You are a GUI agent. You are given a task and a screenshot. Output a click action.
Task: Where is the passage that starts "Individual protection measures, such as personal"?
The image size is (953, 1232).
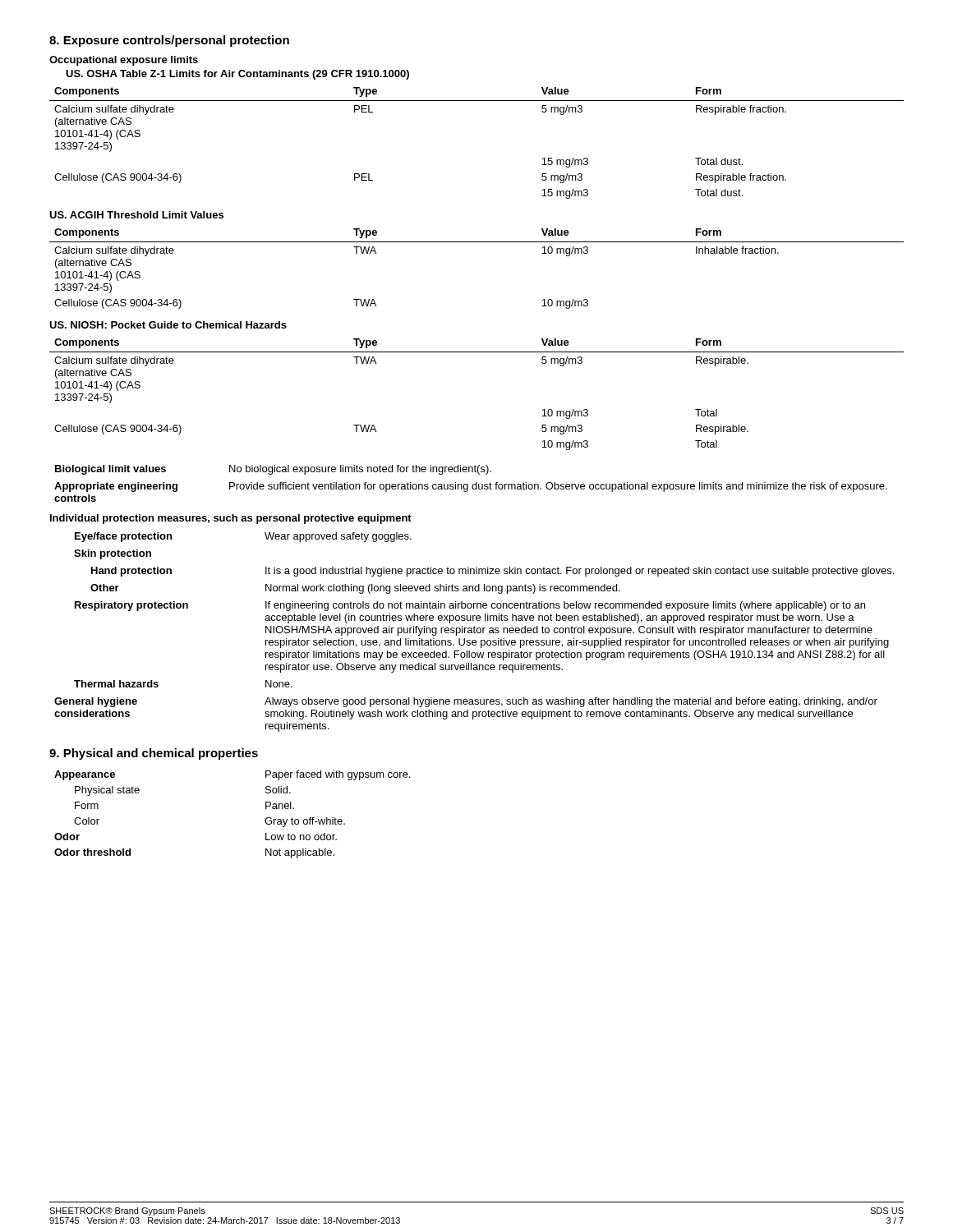pos(230,518)
